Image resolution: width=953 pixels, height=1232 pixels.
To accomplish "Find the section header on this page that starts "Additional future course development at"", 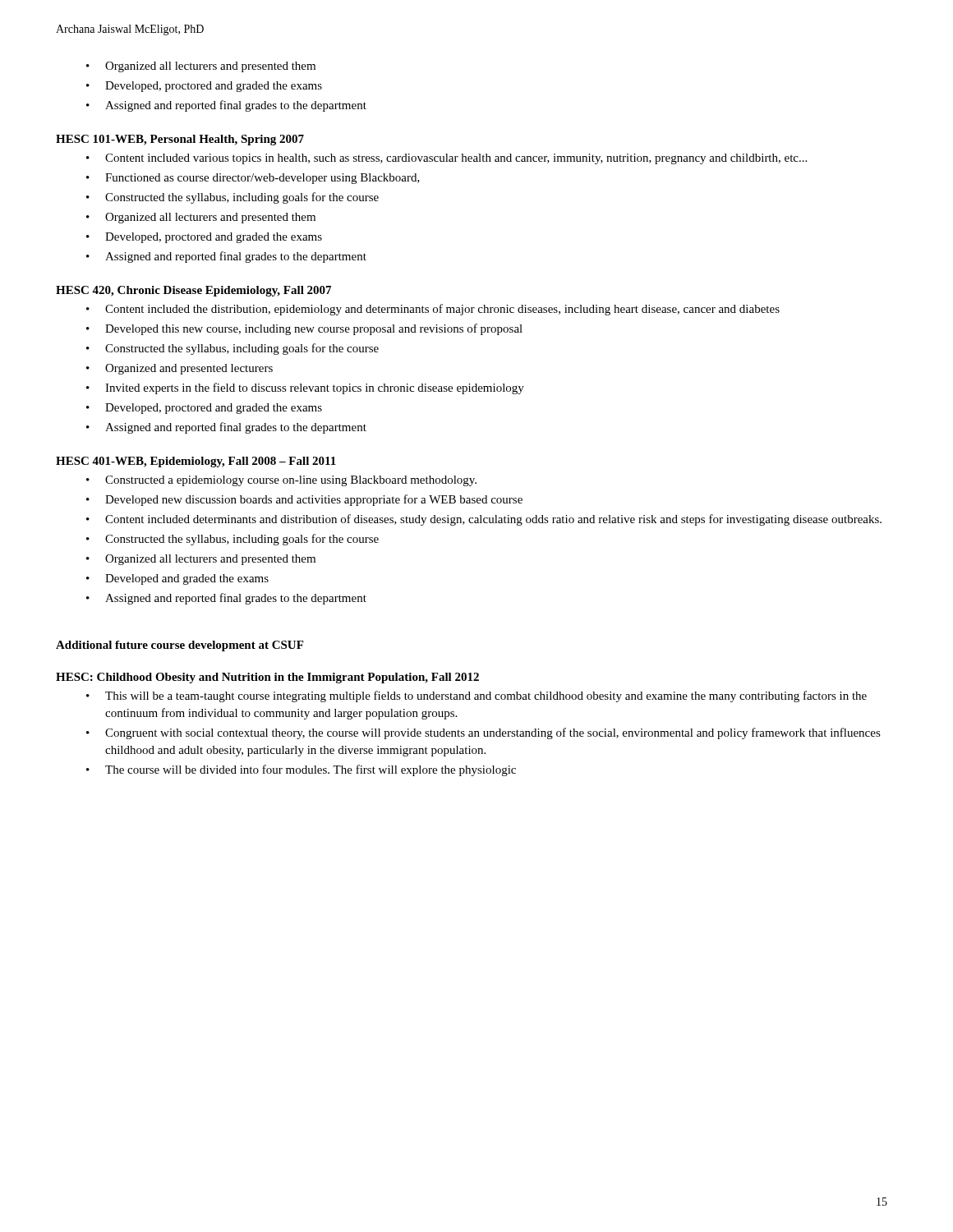I will tap(180, 645).
